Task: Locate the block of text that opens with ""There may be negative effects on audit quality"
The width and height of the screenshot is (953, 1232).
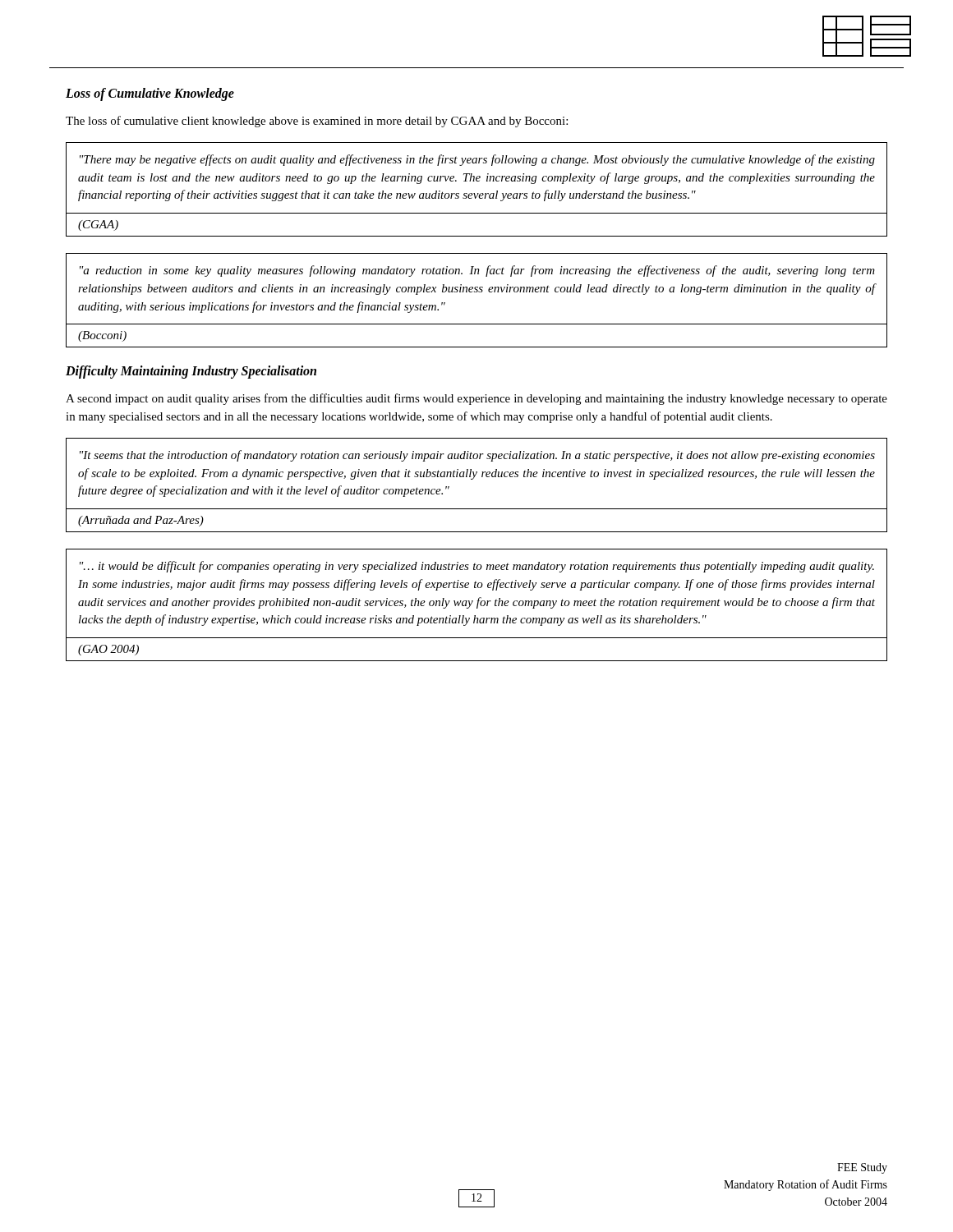Action: (x=476, y=177)
